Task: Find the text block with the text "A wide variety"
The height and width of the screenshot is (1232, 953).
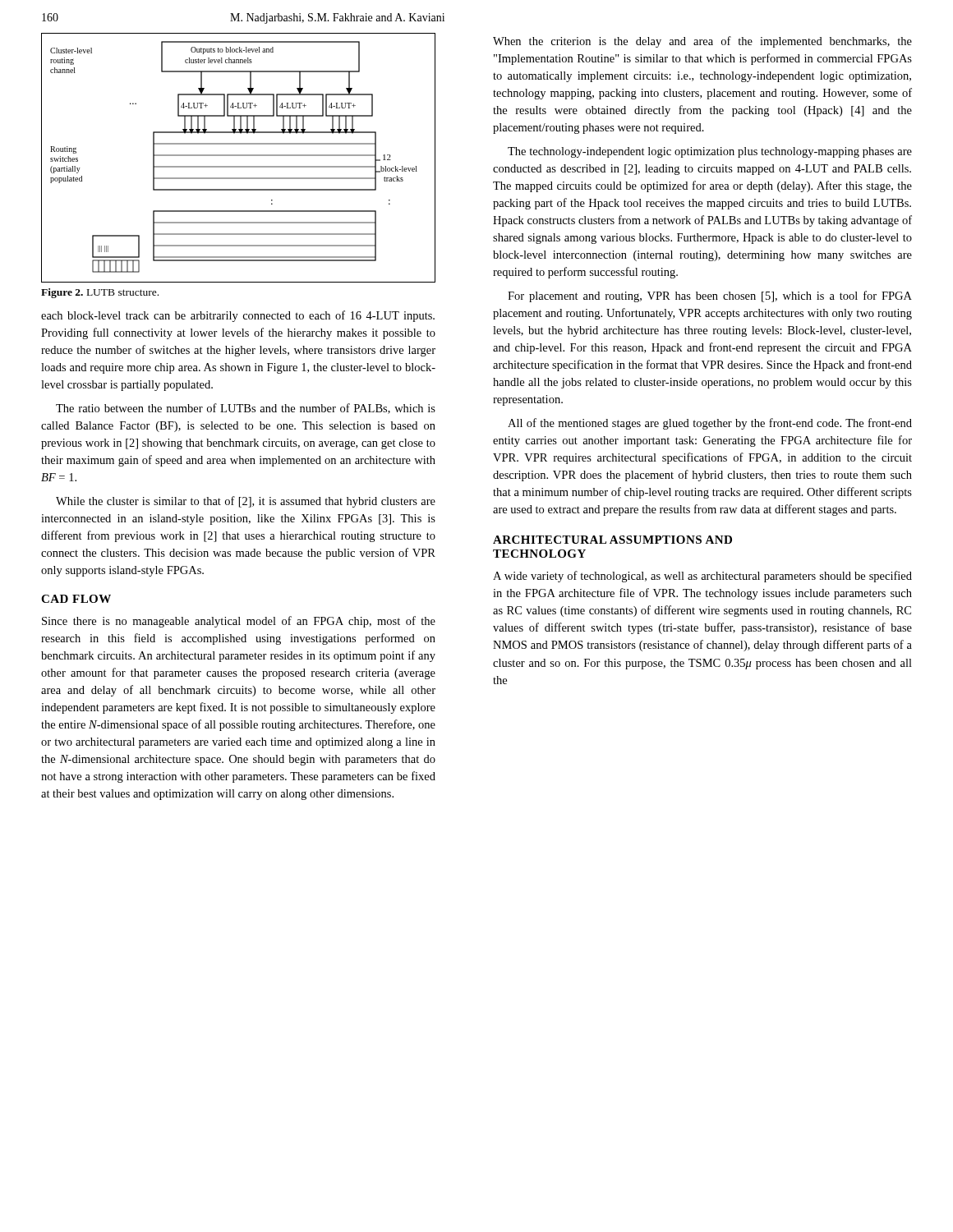Action: point(702,628)
